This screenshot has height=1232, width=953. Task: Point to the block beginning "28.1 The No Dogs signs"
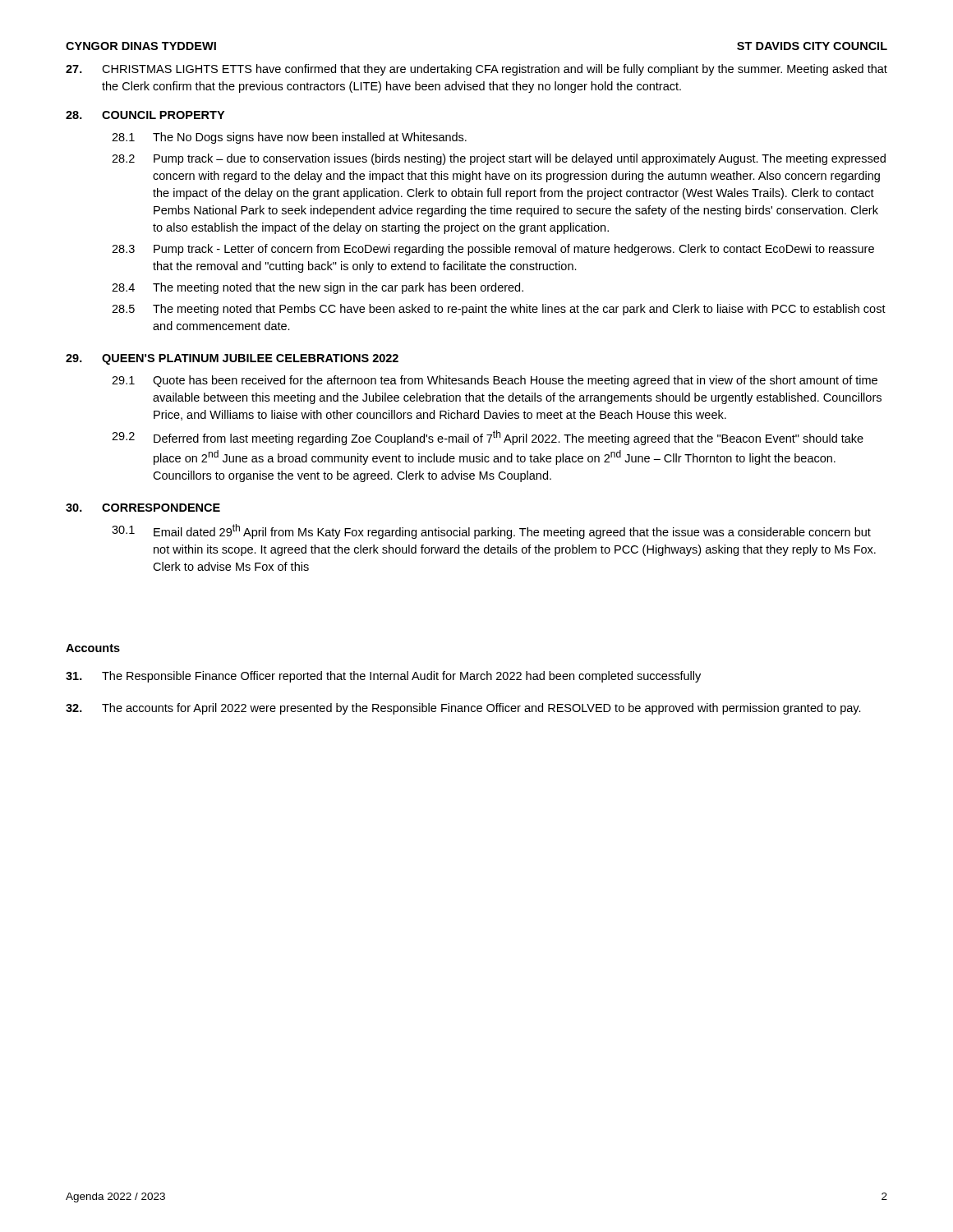(289, 138)
